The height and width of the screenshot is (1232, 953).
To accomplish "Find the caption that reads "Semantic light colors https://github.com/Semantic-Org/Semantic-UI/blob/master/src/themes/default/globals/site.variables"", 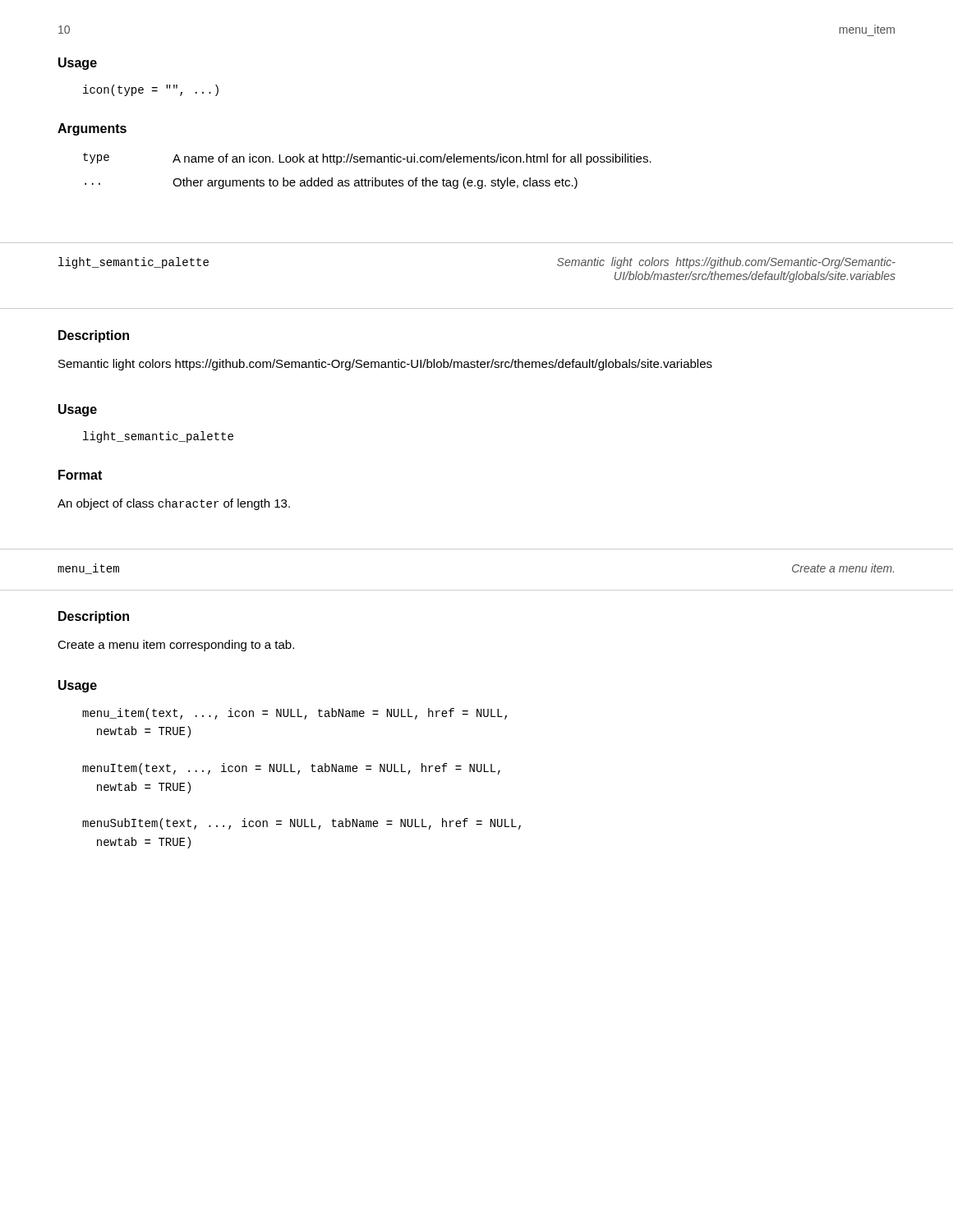I will (x=726, y=269).
